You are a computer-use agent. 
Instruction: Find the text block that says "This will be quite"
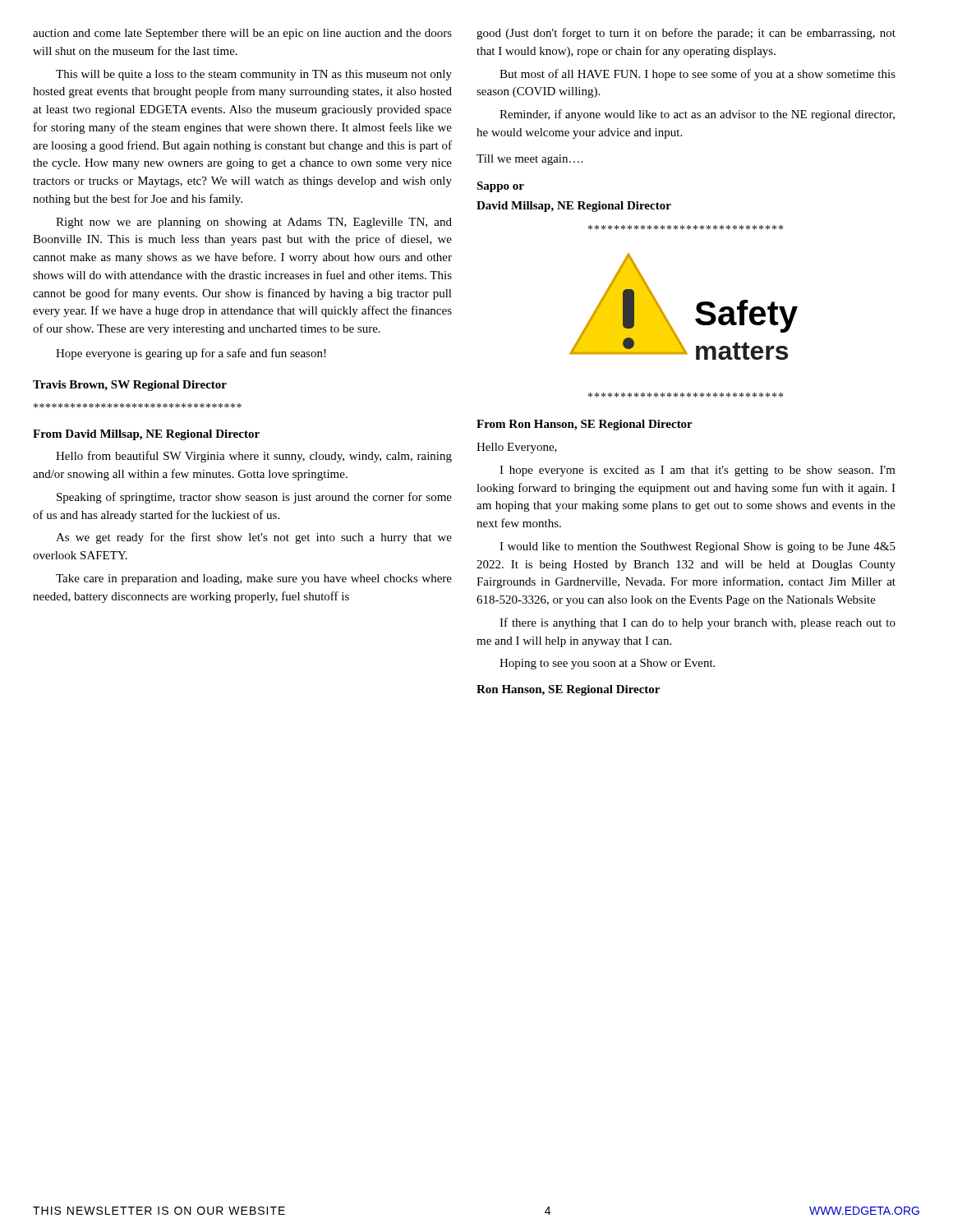click(x=242, y=137)
